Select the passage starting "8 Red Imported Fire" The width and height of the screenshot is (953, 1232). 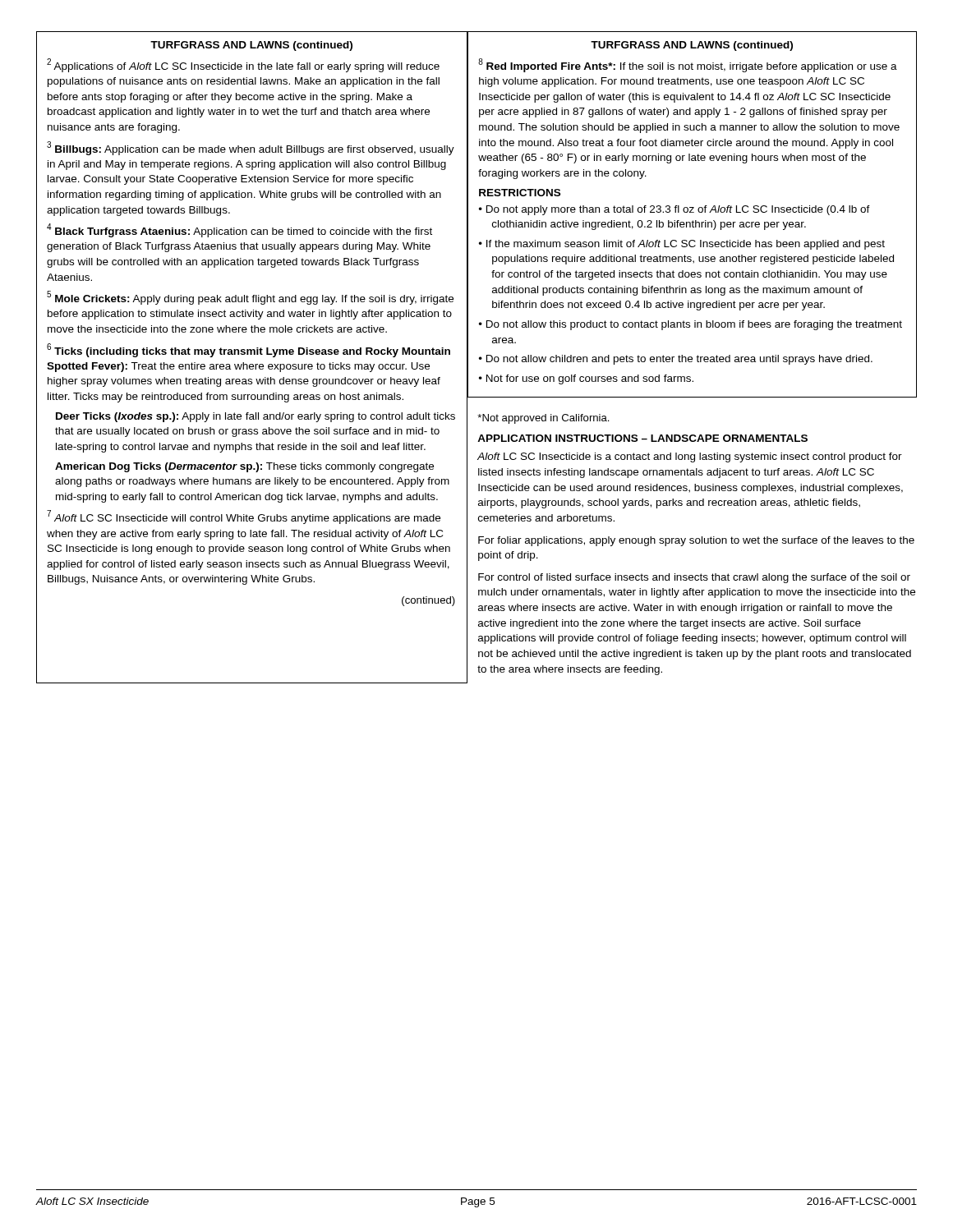pyautogui.click(x=689, y=118)
